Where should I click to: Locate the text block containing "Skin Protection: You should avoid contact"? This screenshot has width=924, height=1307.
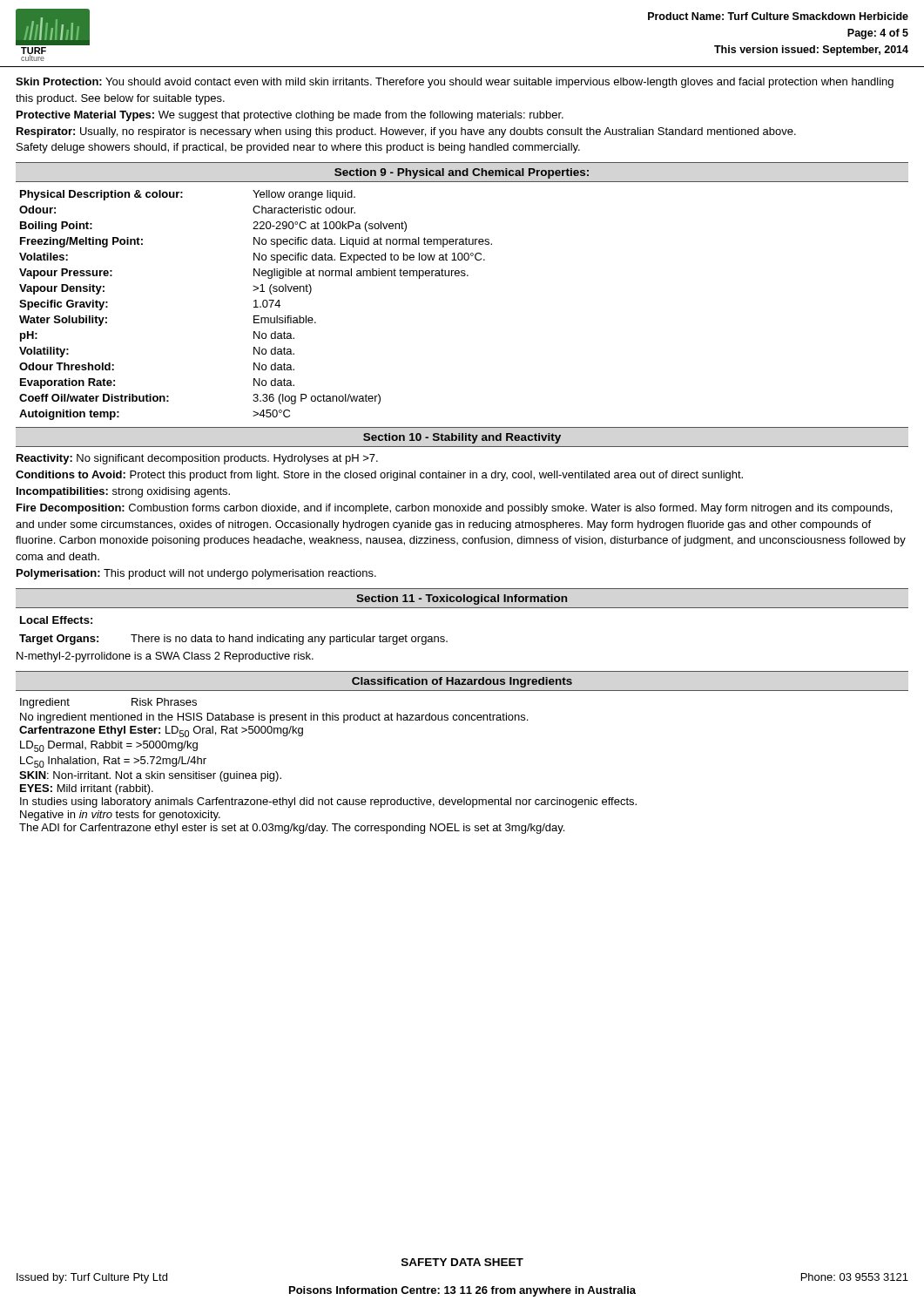[x=455, y=114]
